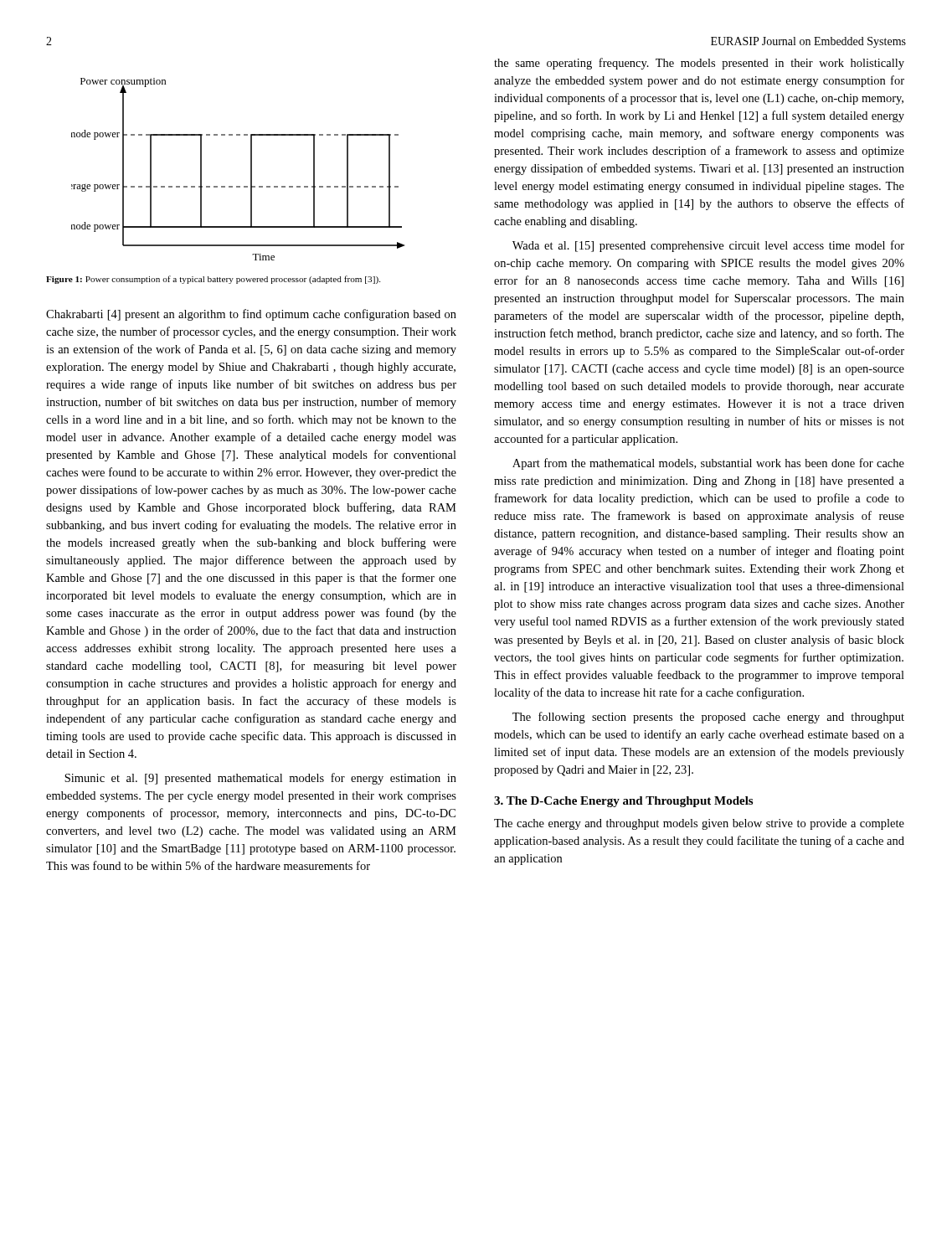
Task: Click the section header
Action: point(624,800)
